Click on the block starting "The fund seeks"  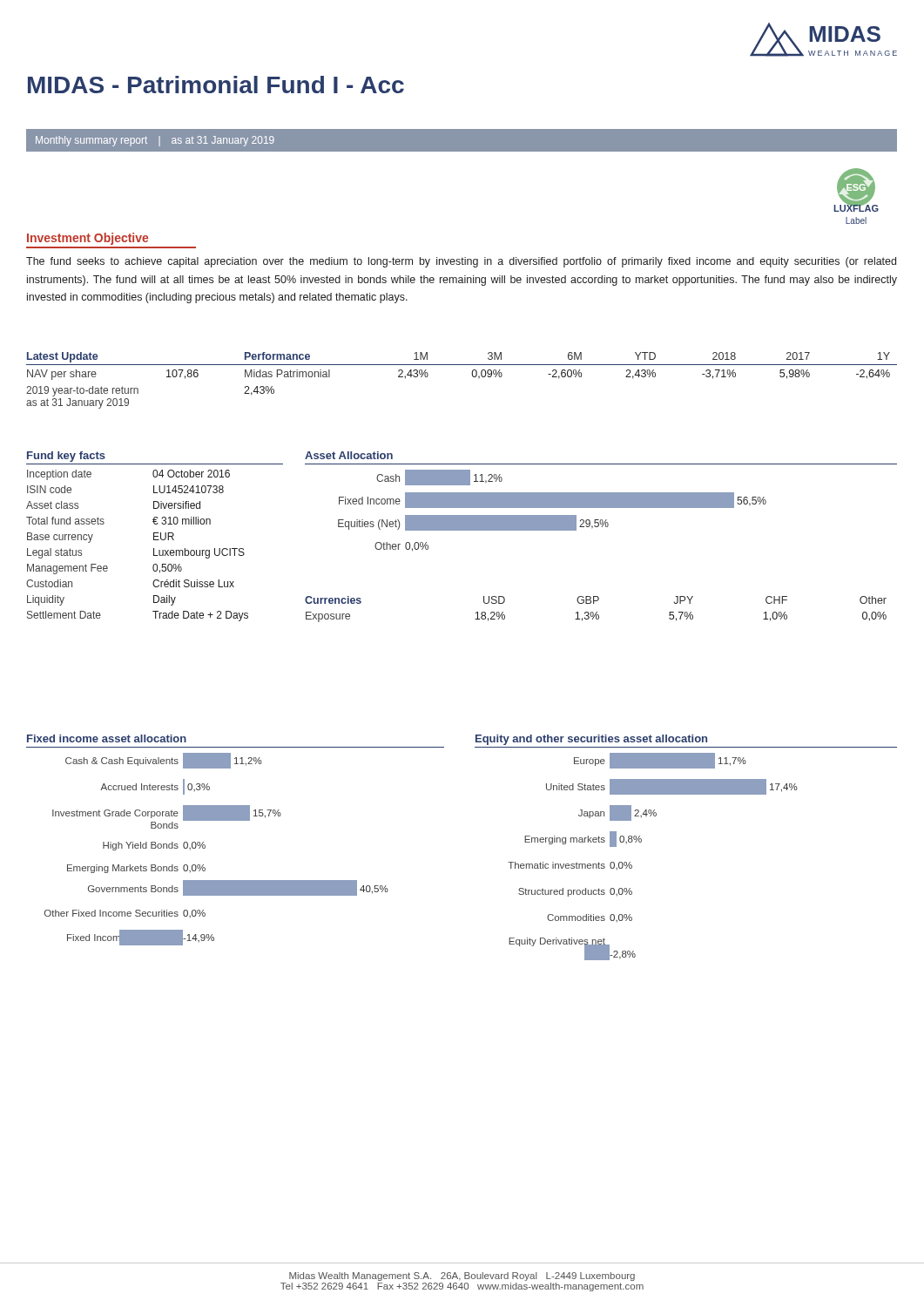pyautogui.click(x=462, y=279)
